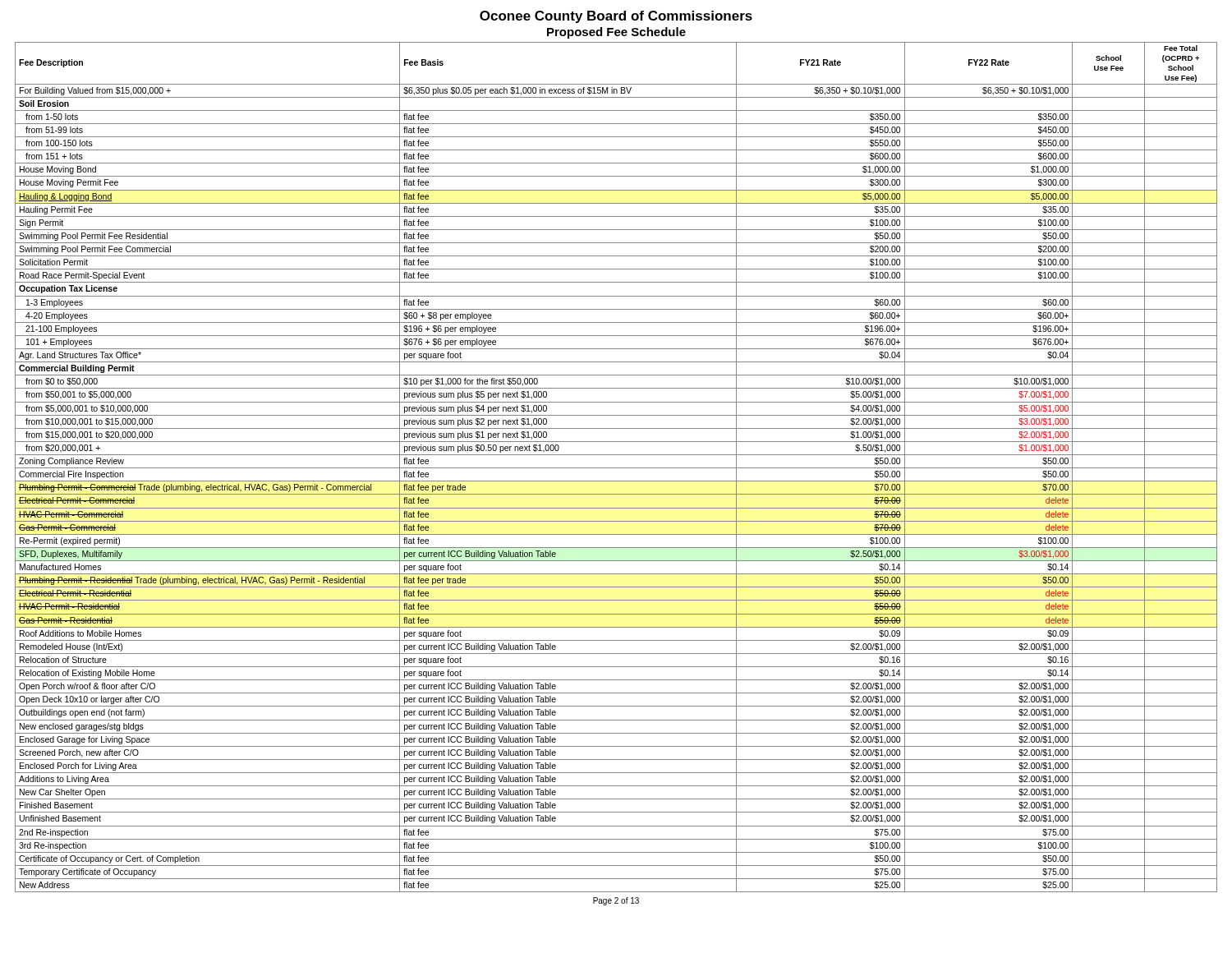Viewport: 1232px width, 953px height.
Task: Find the table that mentions "21-100 Employees"
Action: point(616,467)
